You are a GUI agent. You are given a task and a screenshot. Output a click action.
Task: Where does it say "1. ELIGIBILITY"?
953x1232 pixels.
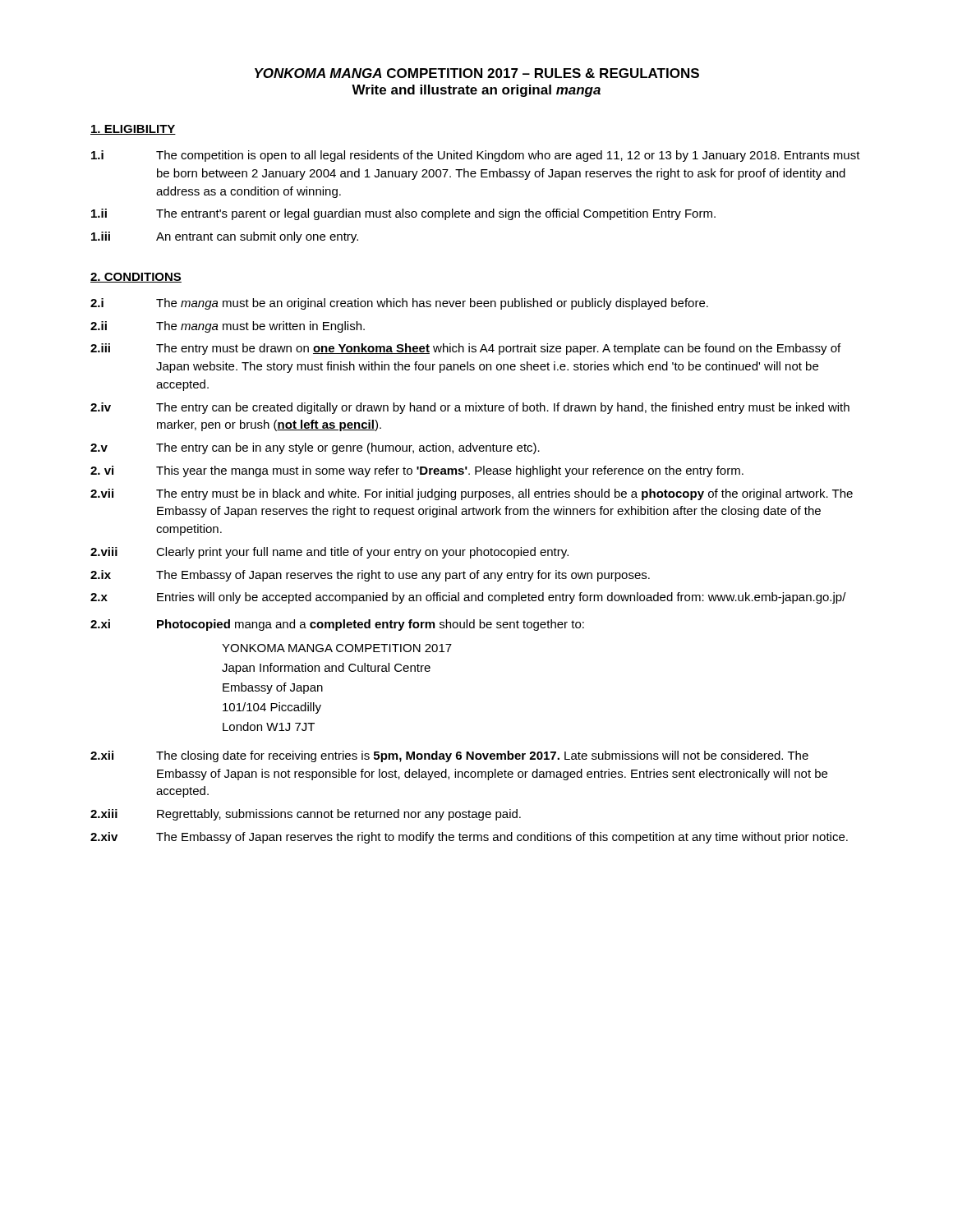(133, 129)
